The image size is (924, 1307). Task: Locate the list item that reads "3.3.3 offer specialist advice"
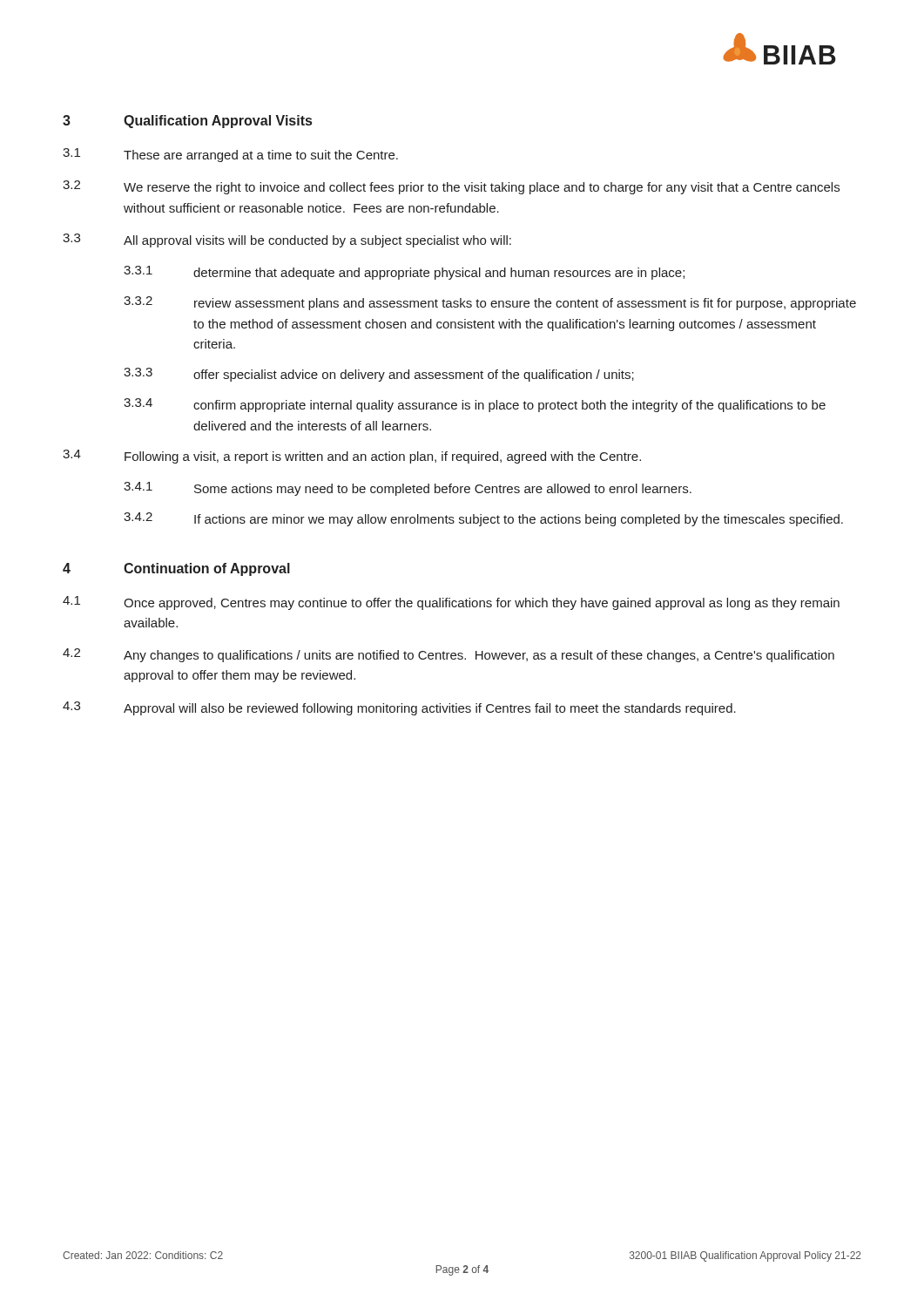point(492,374)
